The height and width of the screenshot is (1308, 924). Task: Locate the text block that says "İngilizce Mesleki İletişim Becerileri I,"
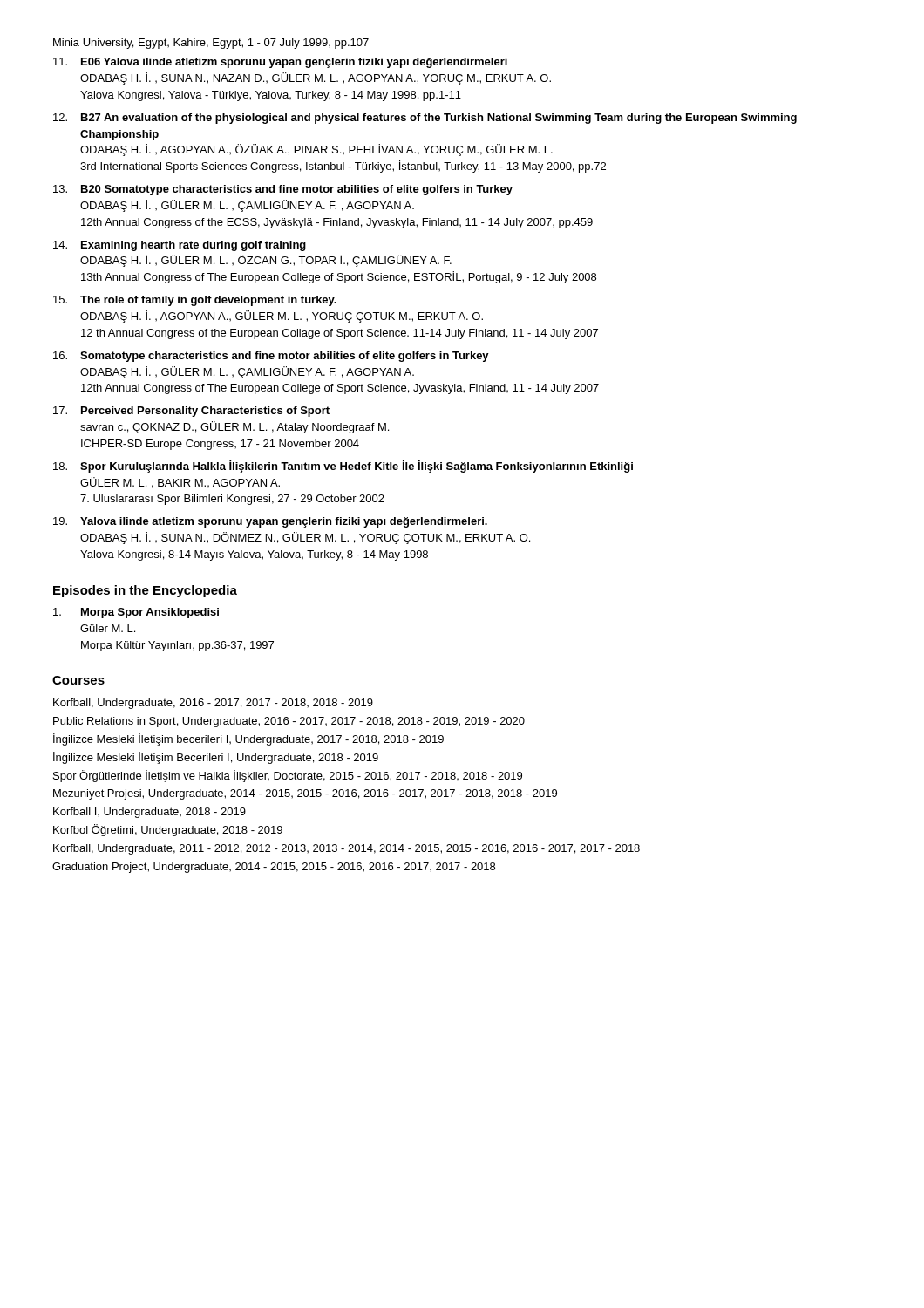(215, 757)
